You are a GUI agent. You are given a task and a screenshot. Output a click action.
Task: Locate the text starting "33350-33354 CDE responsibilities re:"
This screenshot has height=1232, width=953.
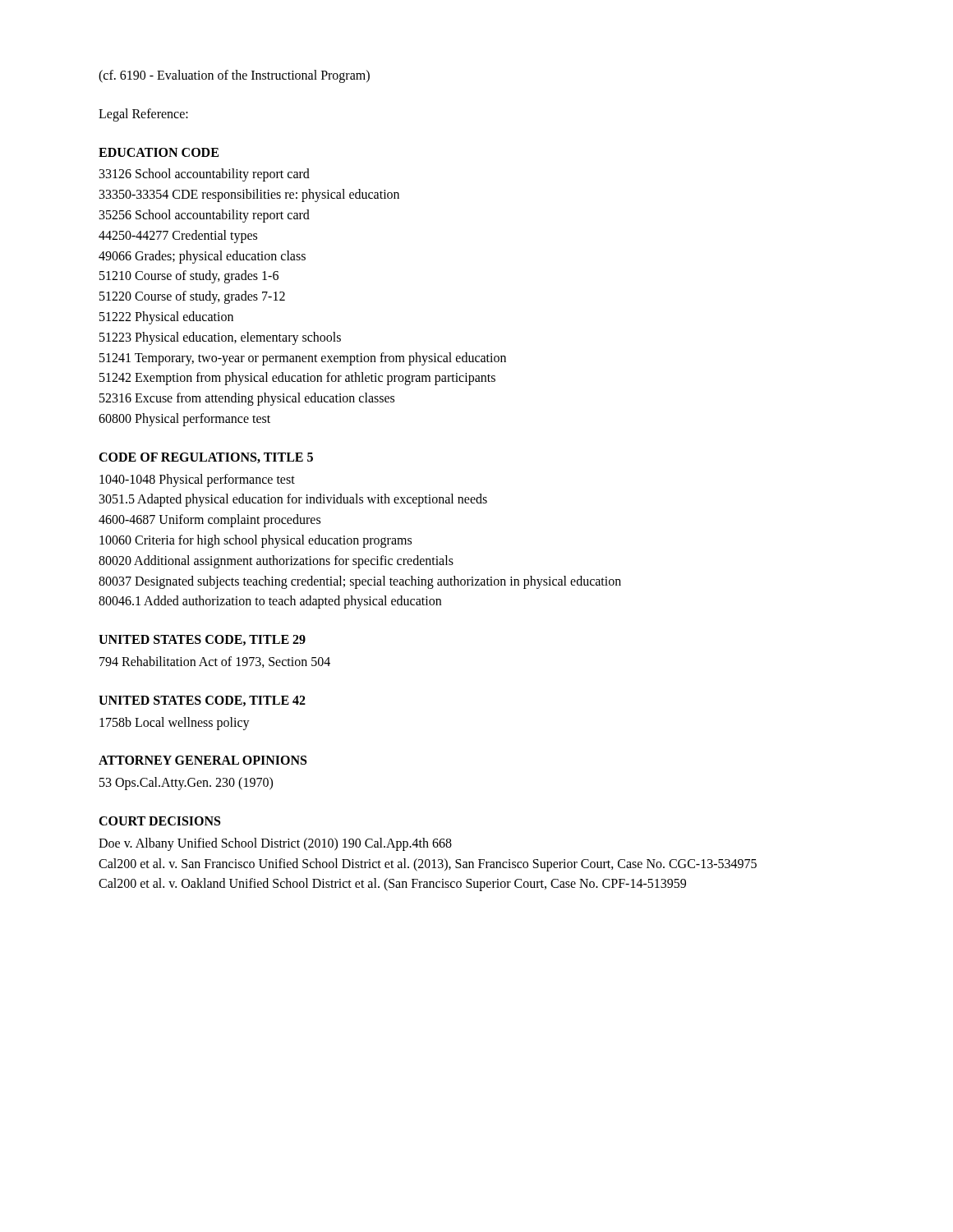click(249, 194)
